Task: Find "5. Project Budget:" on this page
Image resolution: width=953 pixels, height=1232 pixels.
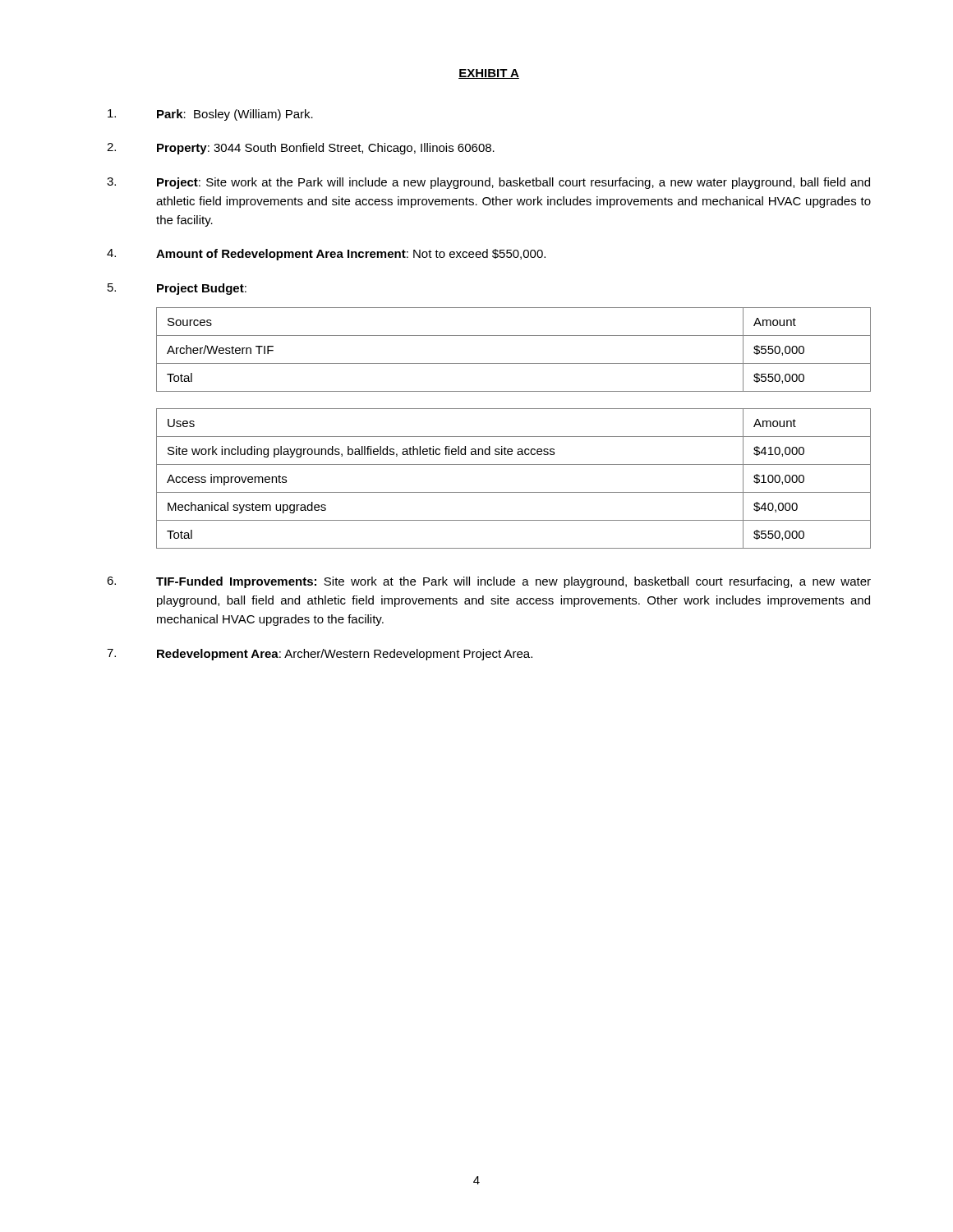Action: click(x=177, y=289)
